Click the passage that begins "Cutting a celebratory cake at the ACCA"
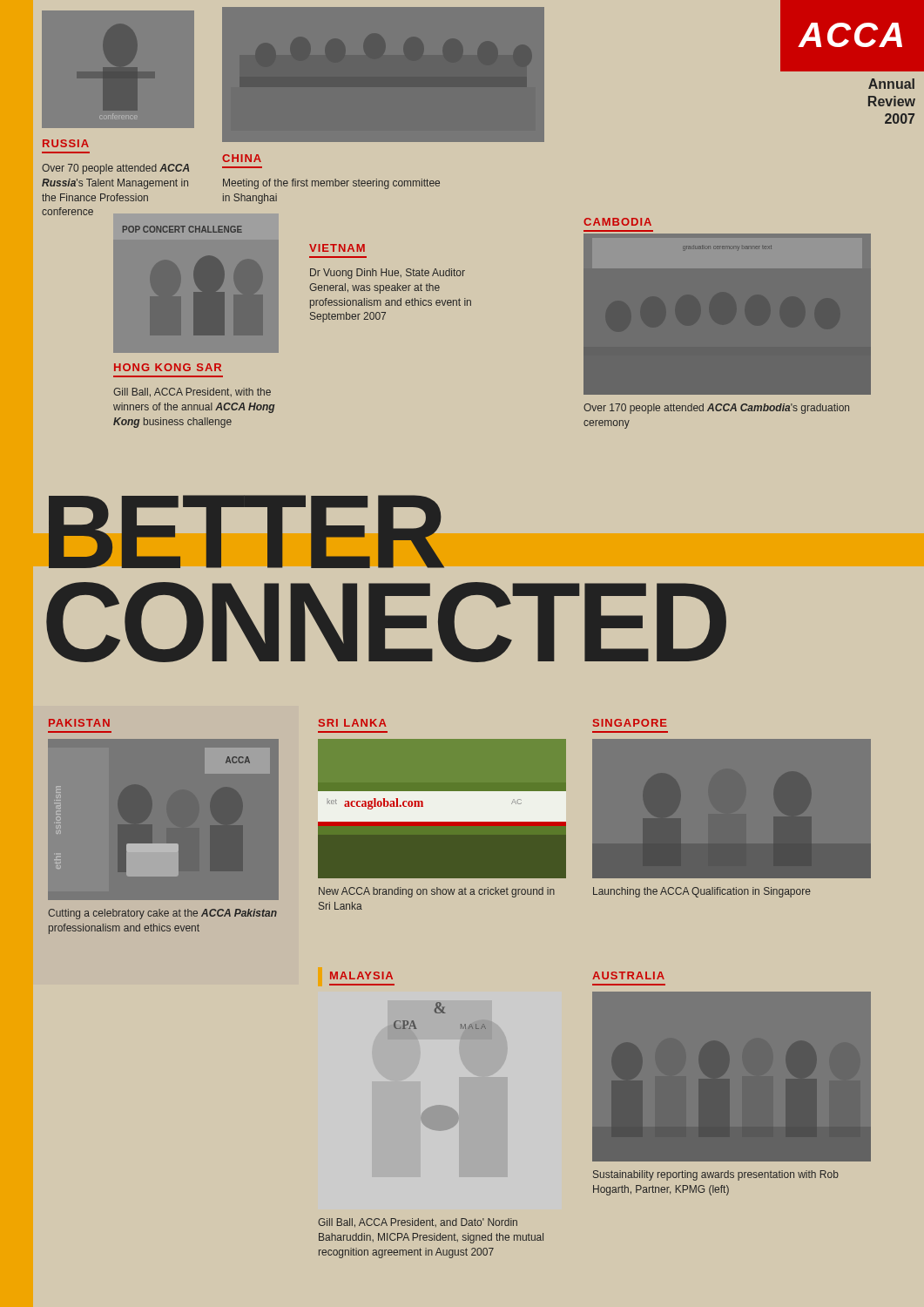The height and width of the screenshot is (1307, 924). coord(162,920)
